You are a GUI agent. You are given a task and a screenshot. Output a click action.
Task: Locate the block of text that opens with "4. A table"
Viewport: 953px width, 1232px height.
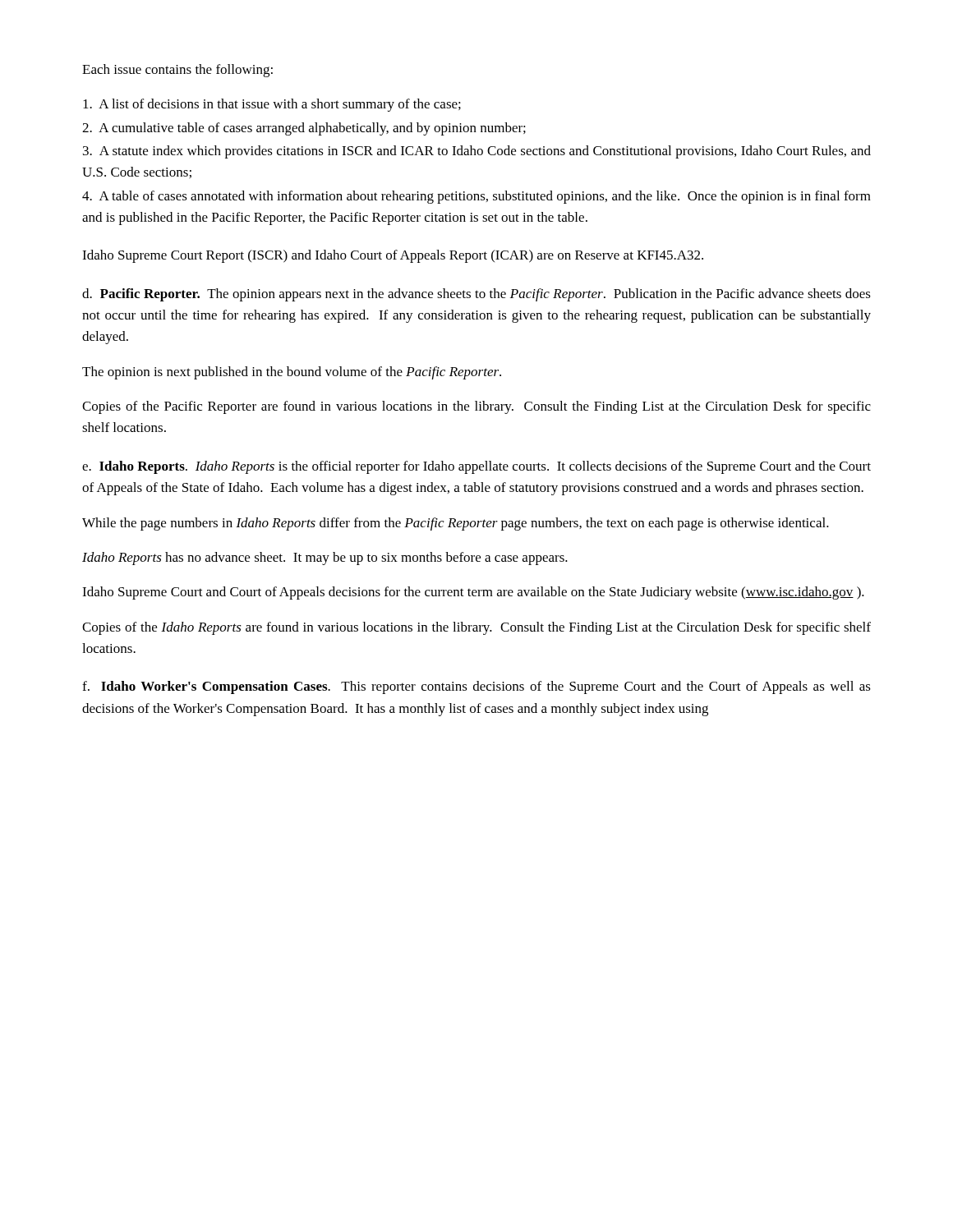(476, 206)
